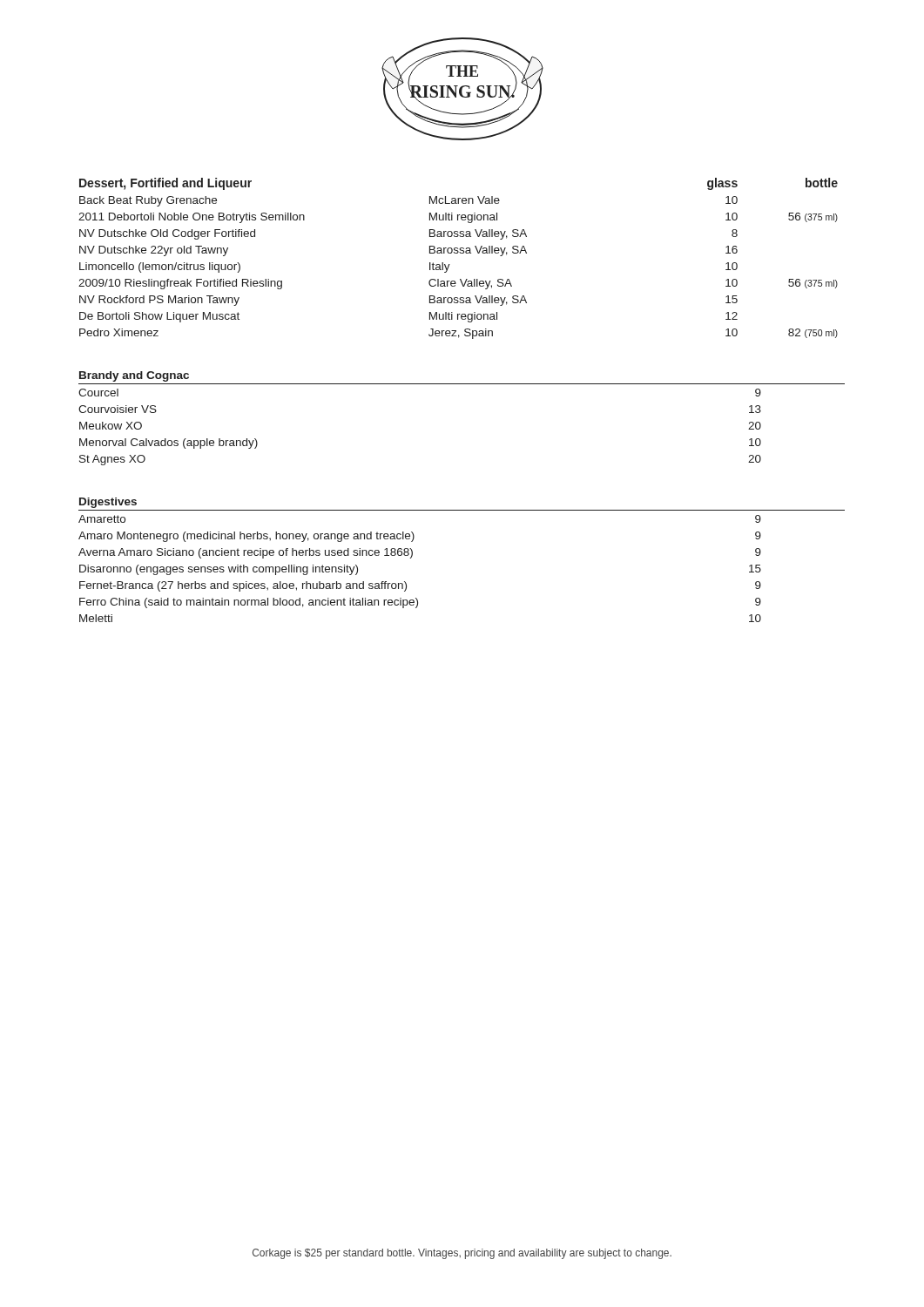Image resolution: width=924 pixels, height=1307 pixels.
Task: Locate the table with the text "Courvoisier VS"
Action: coord(462,417)
